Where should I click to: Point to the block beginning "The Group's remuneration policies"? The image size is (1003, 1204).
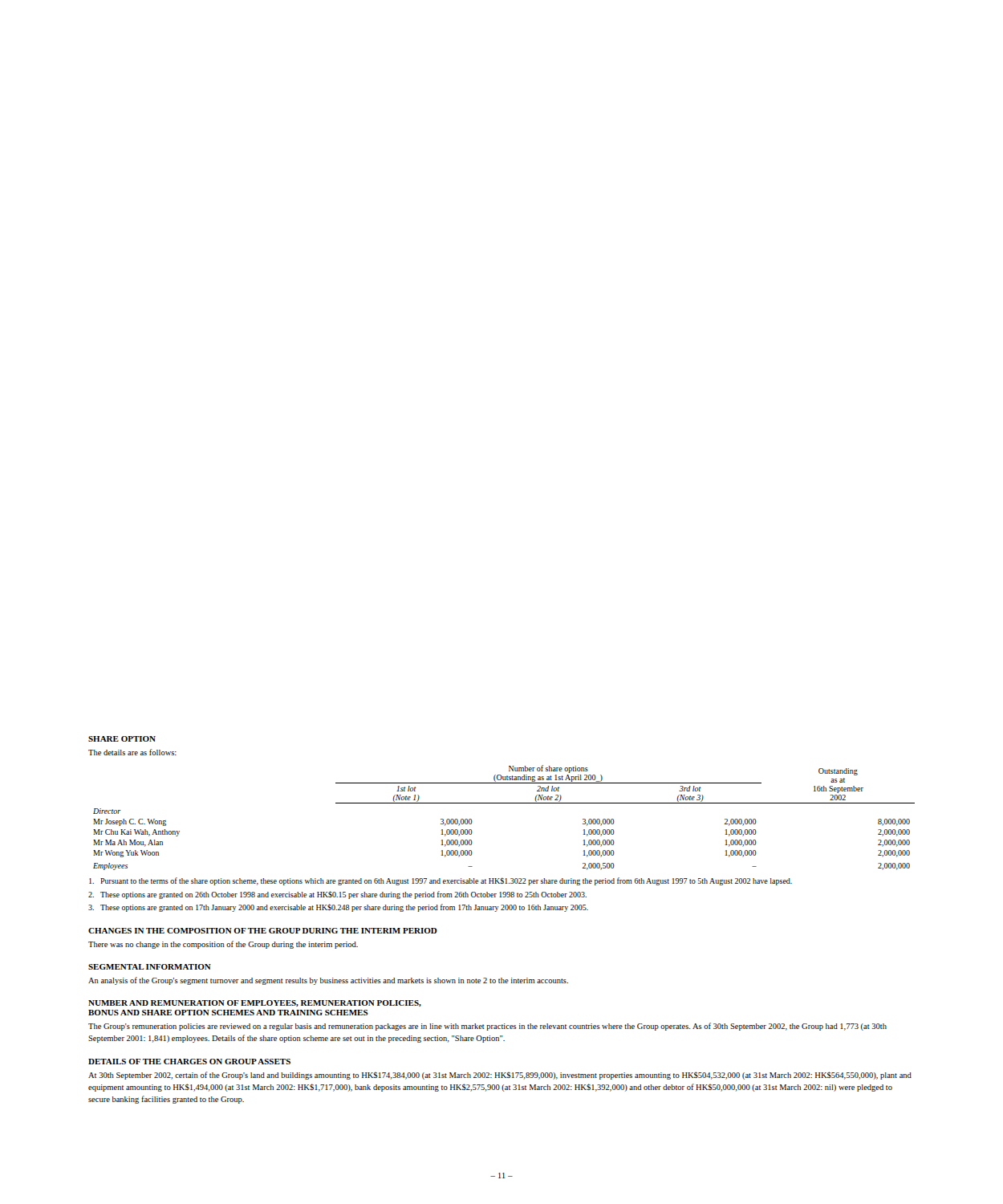coord(487,1032)
